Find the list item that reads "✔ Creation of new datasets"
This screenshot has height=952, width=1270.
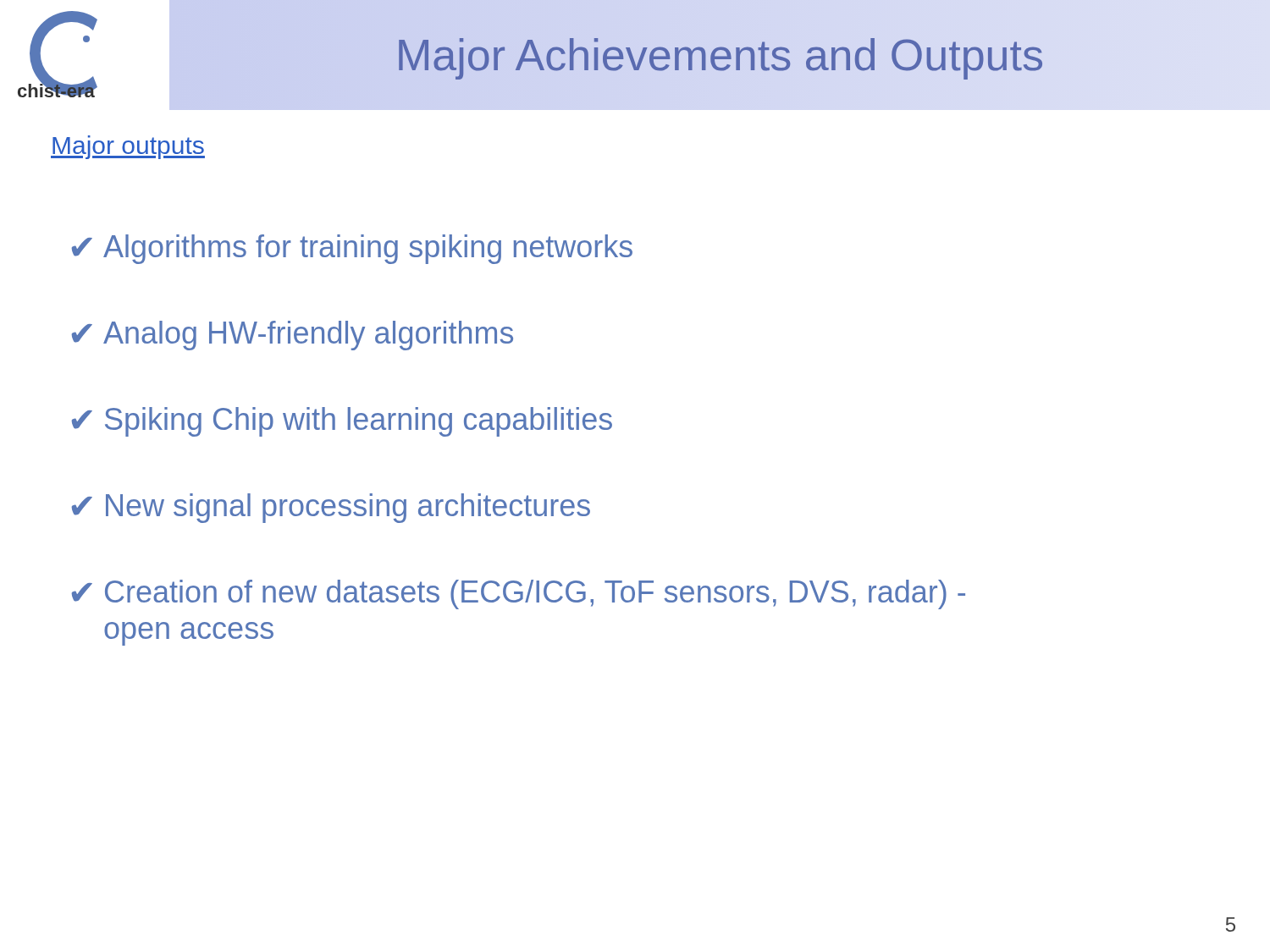click(517, 610)
